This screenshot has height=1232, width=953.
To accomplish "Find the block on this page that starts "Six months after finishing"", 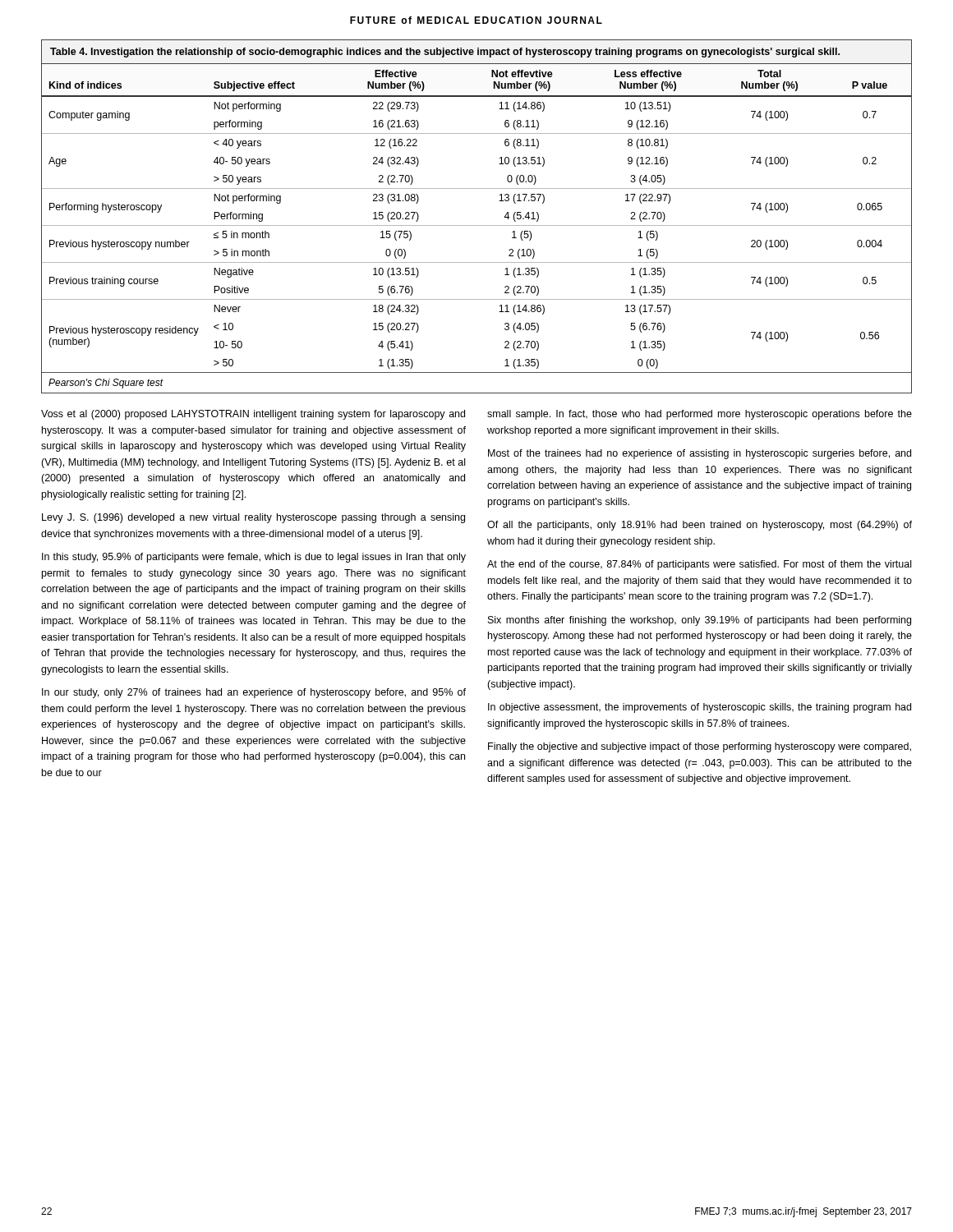I will pyautogui.click(x=700, y=652).
